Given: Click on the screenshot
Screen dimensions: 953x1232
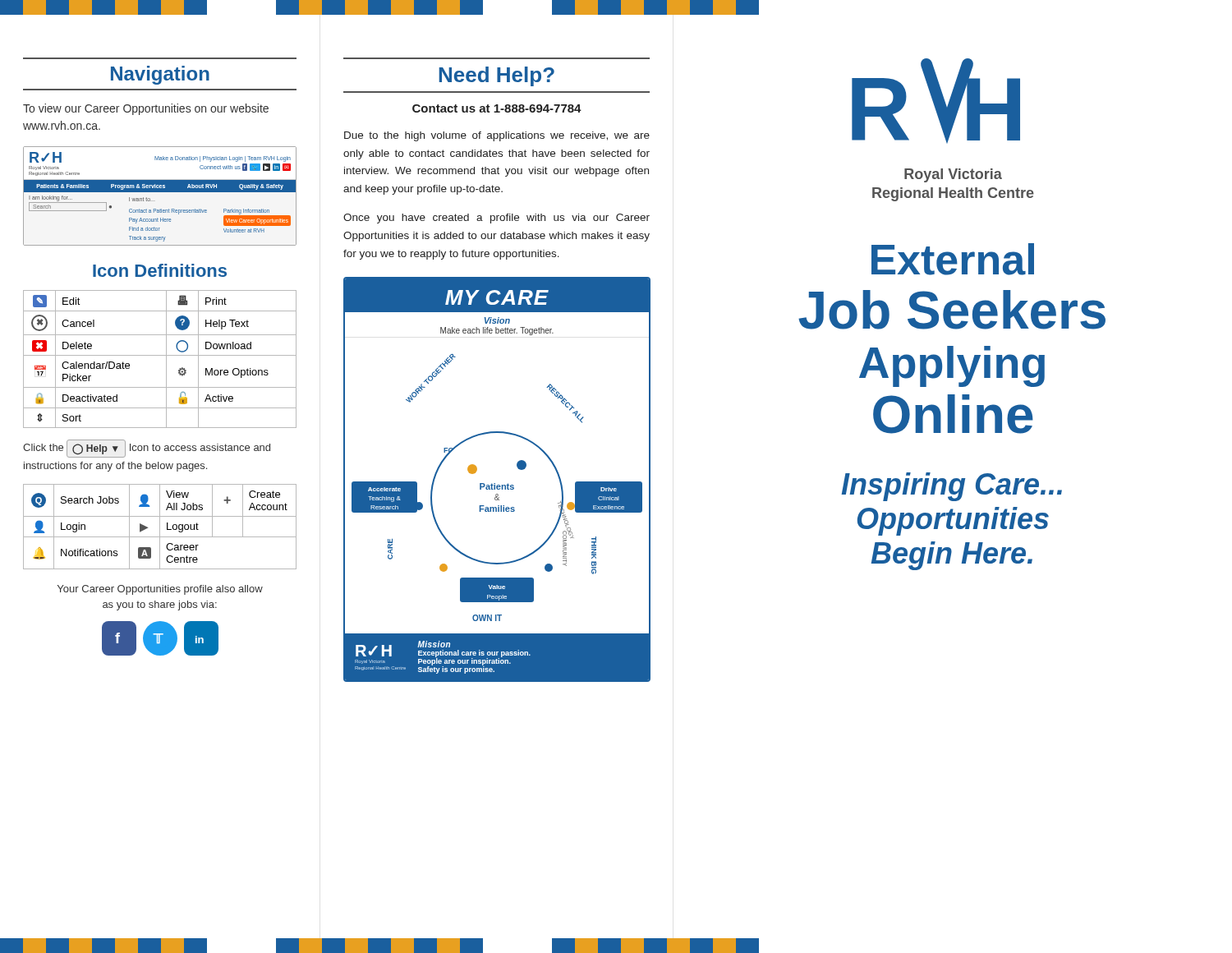Looking at the screenshot, I should tap(160, 196).
